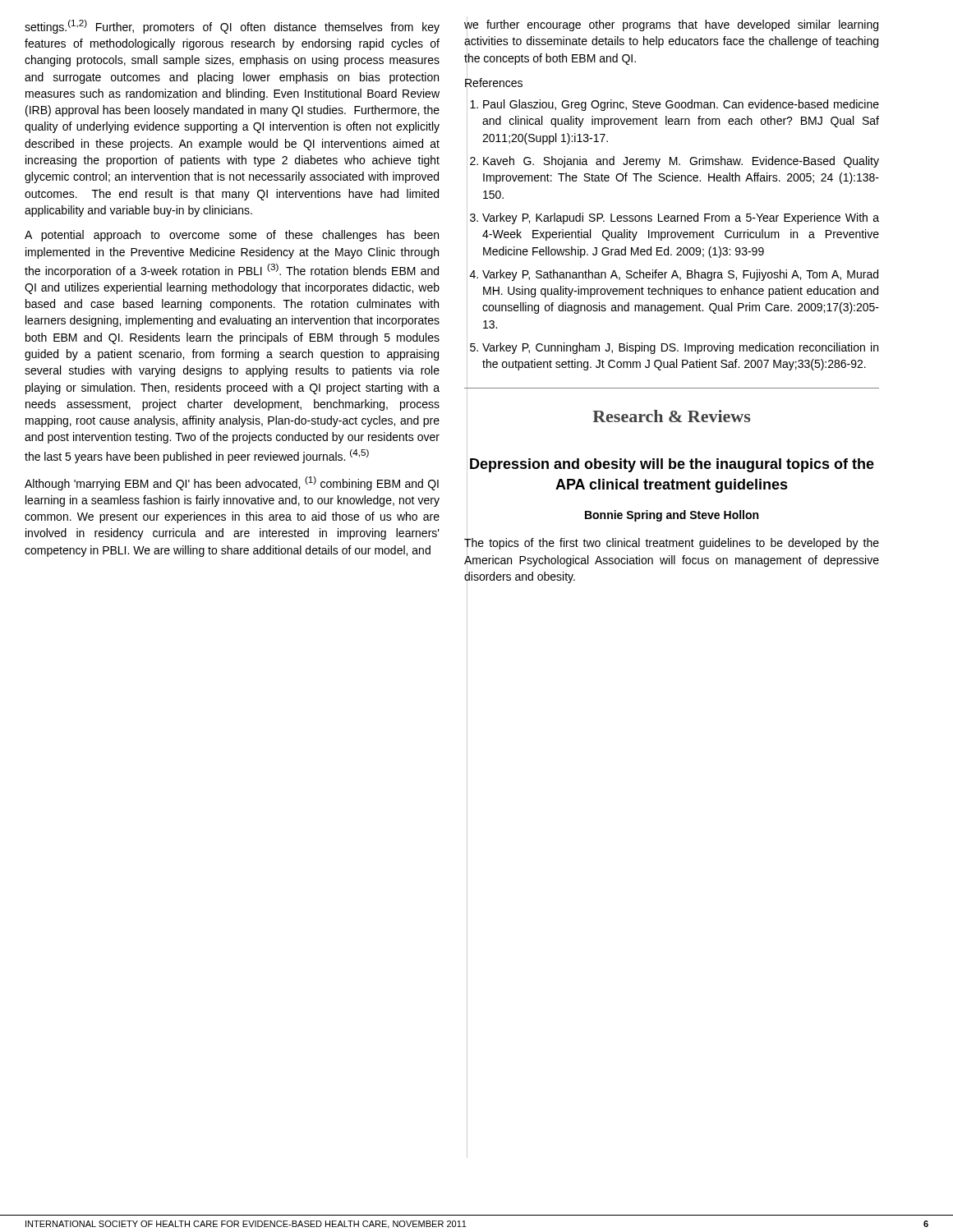Find the block starting "Bonnie Spring and Steve"
Image resolution: width=953 pixels, height=1232 pixels.
coord(672,515)
